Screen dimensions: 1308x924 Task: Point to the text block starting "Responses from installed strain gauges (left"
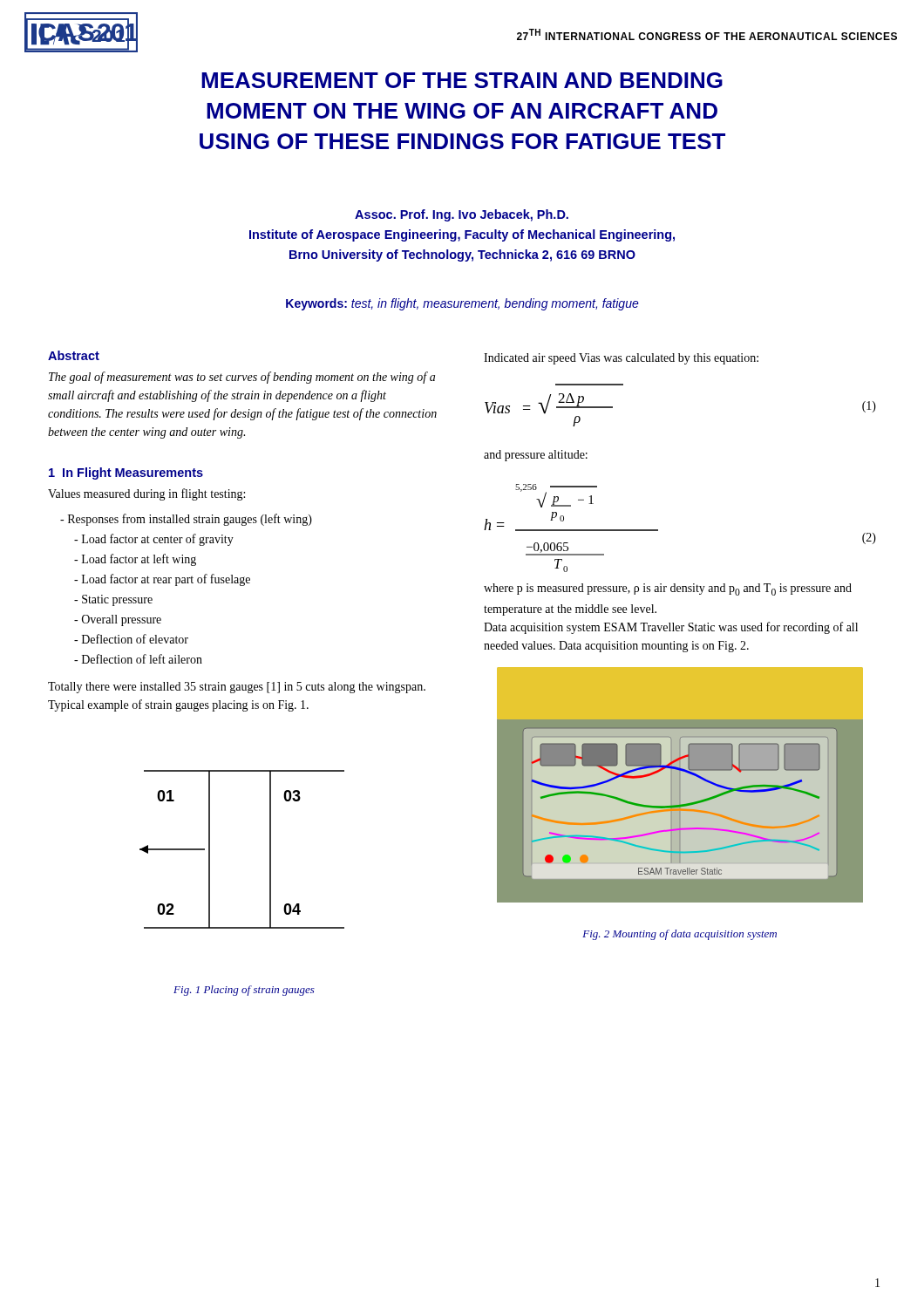tap(180, 519)
